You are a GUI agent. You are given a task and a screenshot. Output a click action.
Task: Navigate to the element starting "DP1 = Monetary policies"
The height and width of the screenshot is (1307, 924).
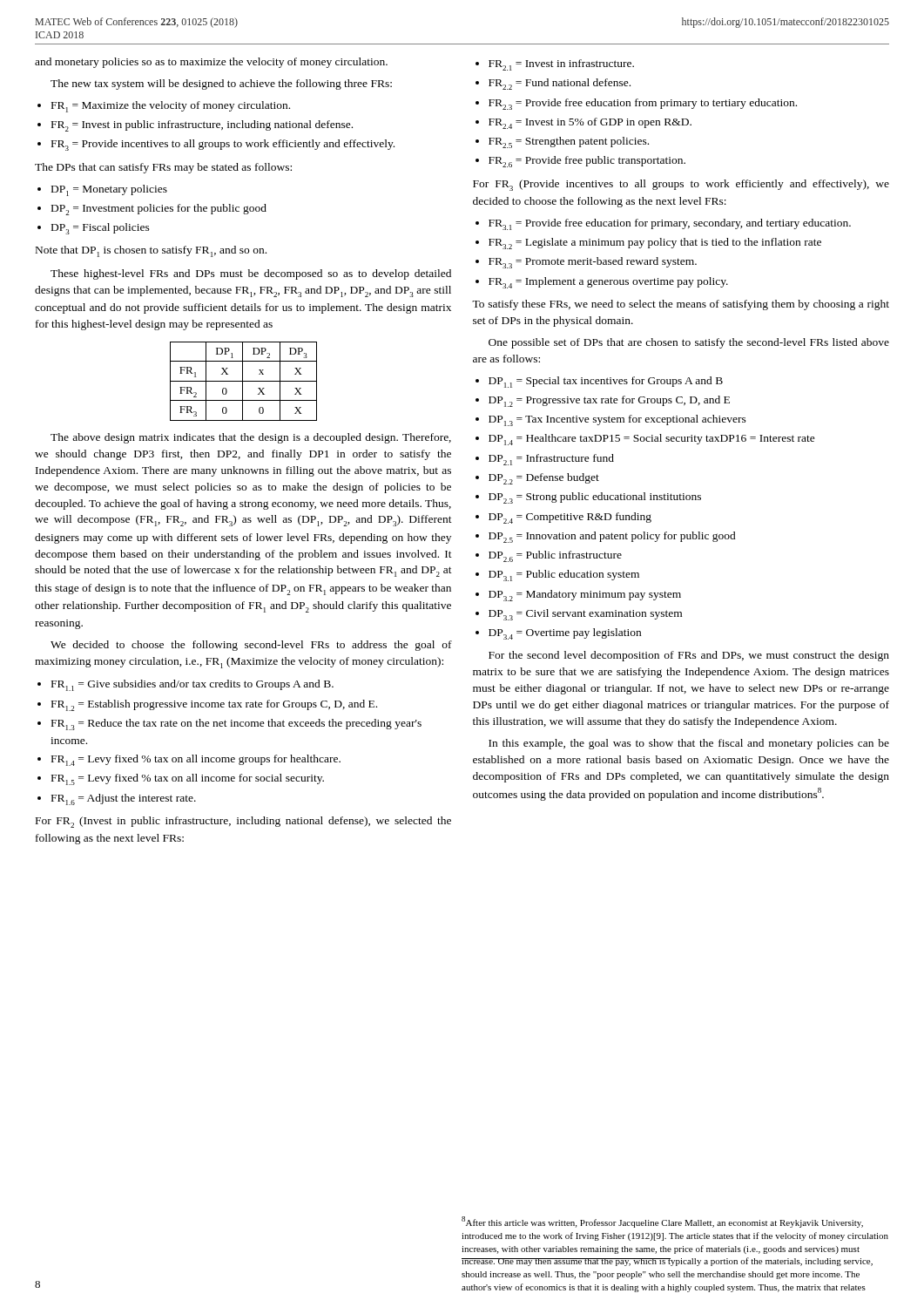coord(109,189)
